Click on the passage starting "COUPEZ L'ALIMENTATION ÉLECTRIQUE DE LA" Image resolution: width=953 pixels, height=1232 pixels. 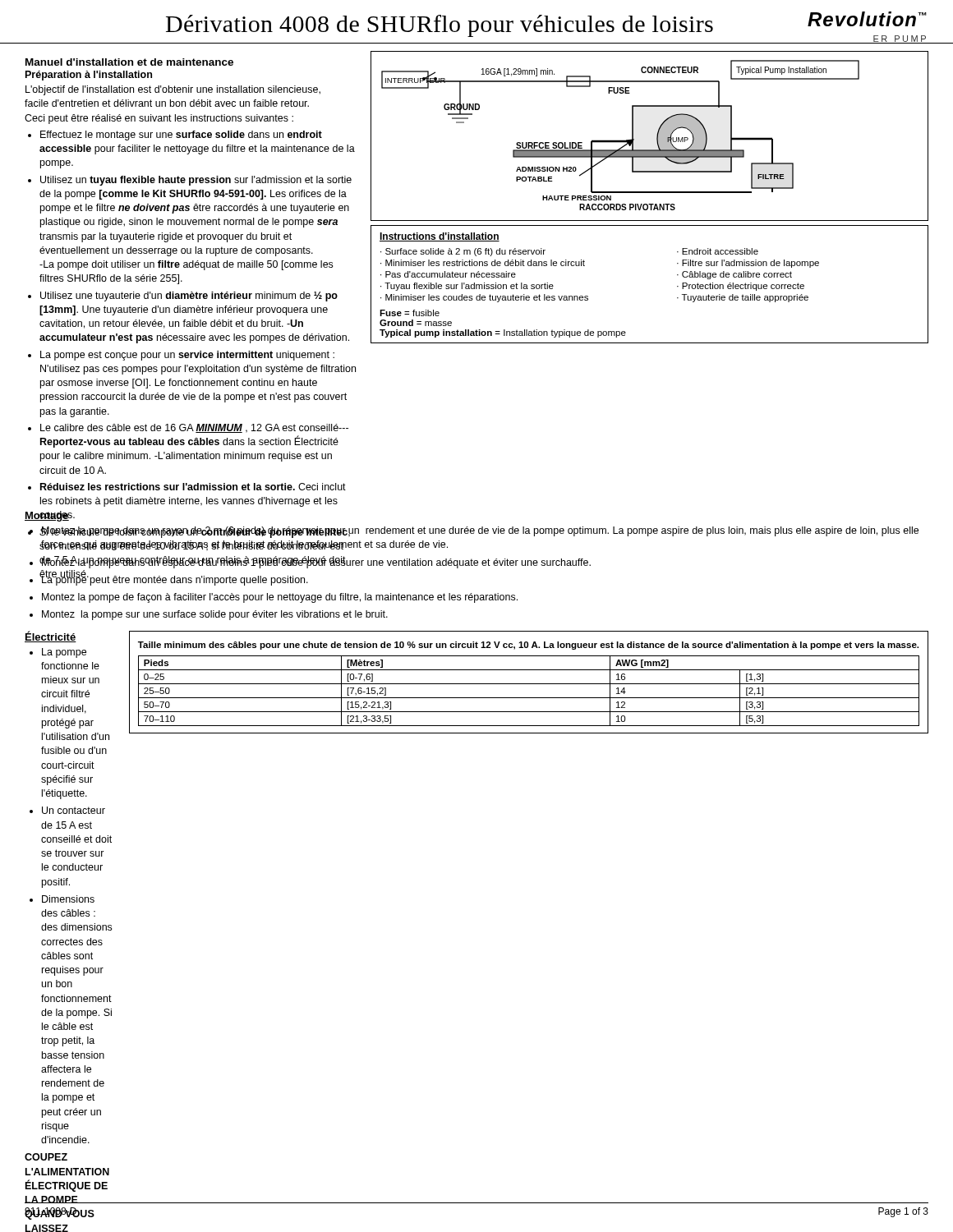[67, 1192]
